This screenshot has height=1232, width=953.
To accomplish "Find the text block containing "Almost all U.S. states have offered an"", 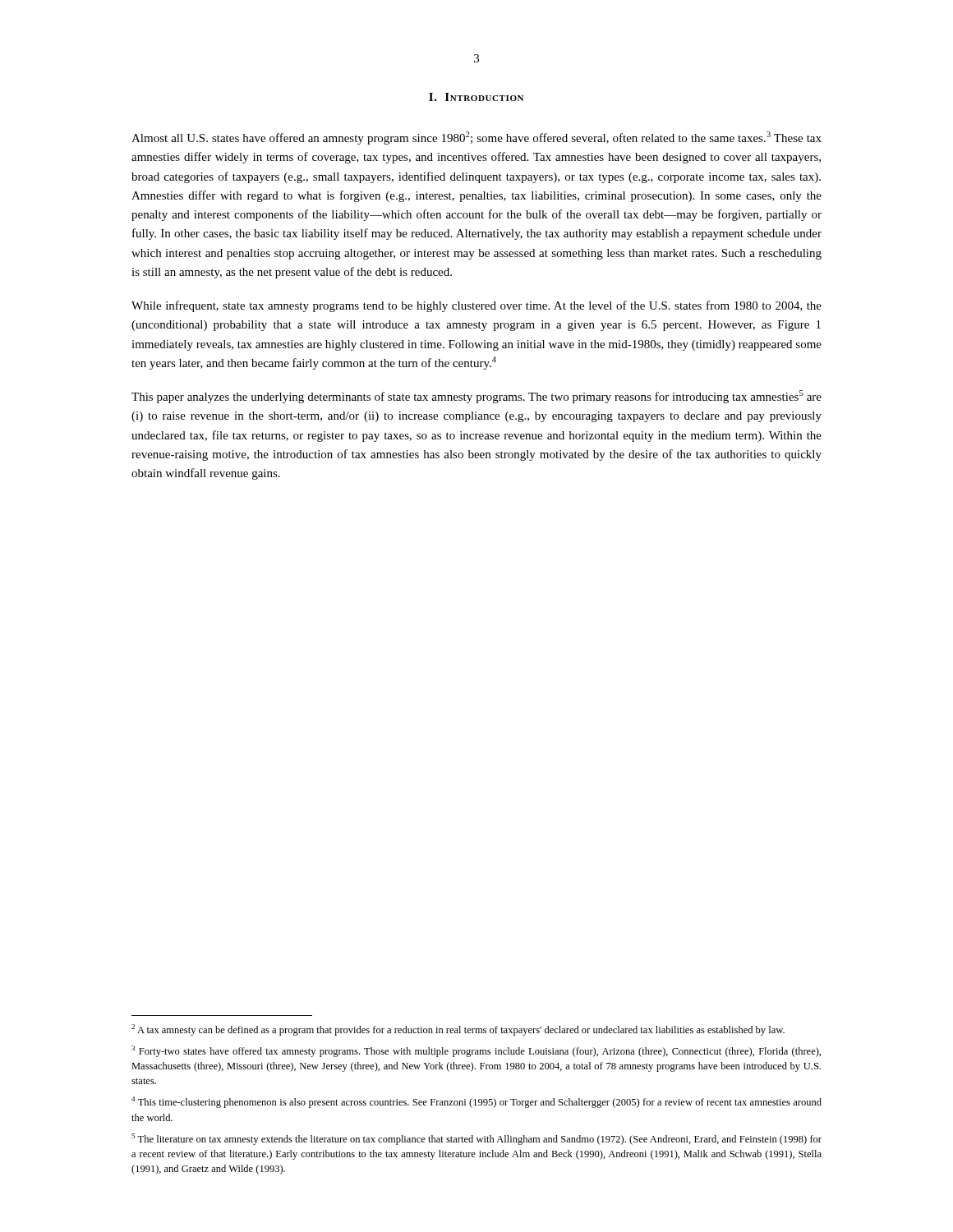I will [x=476, y=204].
